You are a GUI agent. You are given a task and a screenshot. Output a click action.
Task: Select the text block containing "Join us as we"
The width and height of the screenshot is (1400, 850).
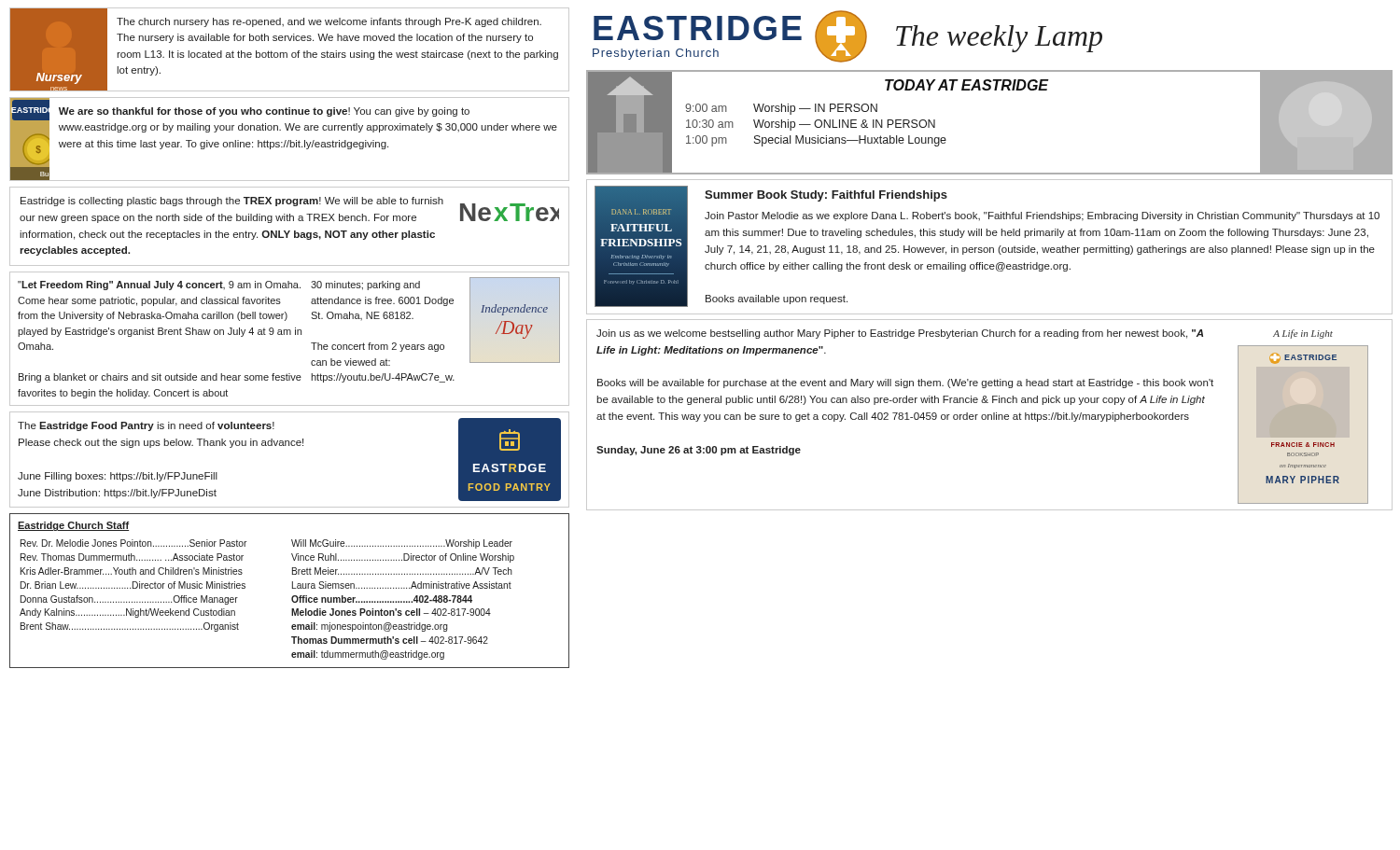989,415
